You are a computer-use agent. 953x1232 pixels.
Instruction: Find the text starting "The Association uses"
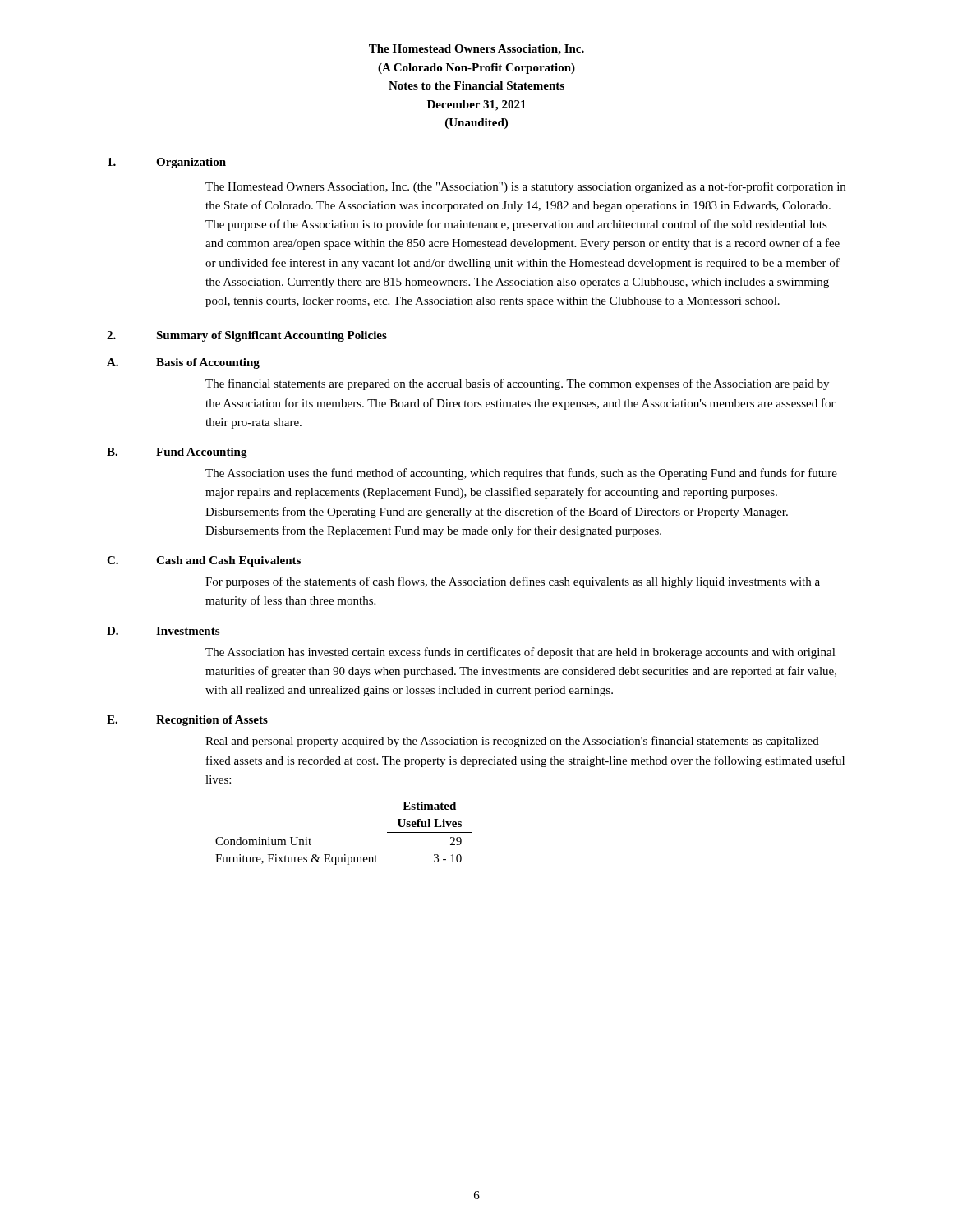[521, 502]
